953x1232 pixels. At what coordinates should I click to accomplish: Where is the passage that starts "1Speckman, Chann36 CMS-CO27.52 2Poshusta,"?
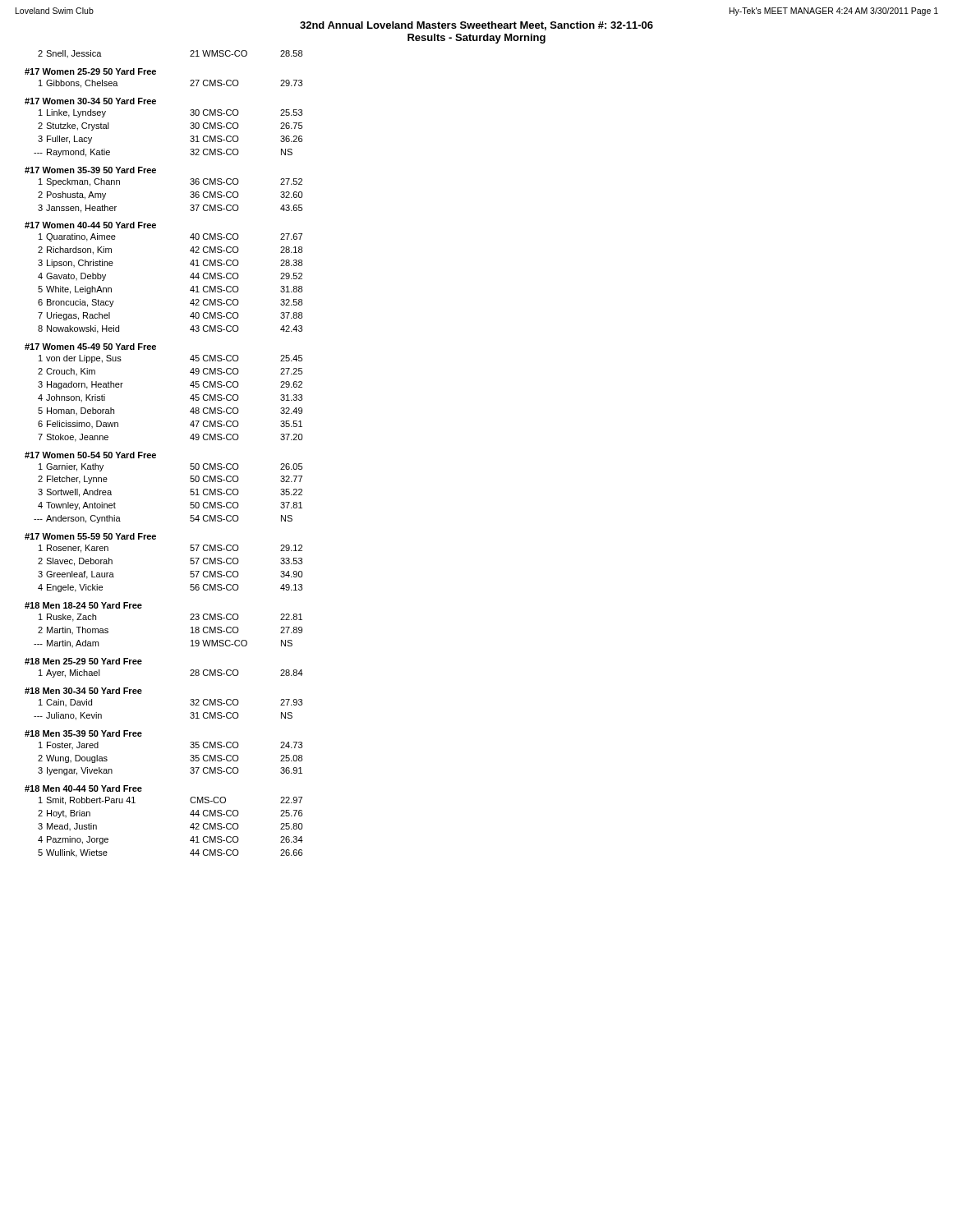coord(83,182)
